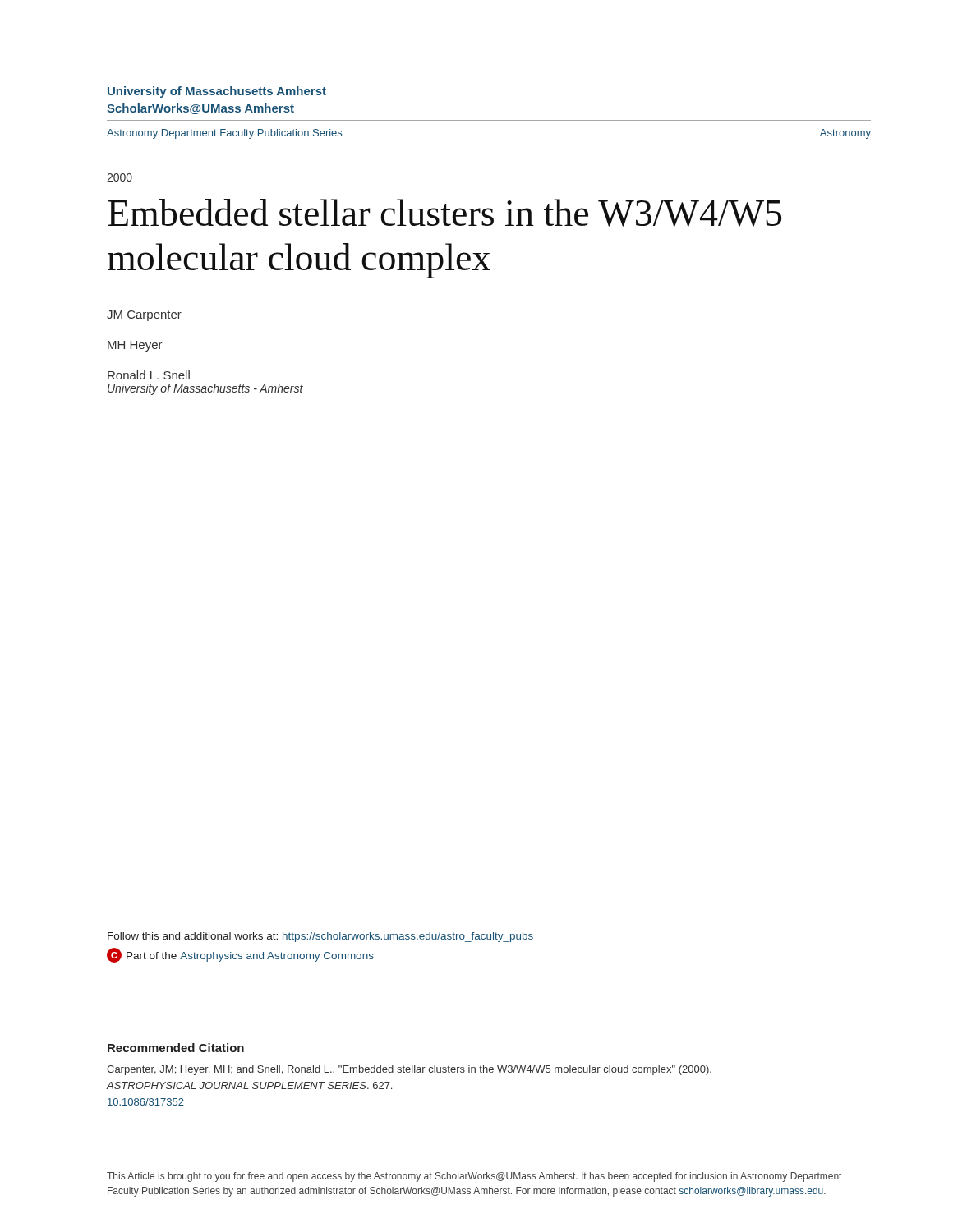Viewport: 953px width, 1232px height.
Task: Find the text that says "MH Heyer"
Action: click(x=135, y=346)
